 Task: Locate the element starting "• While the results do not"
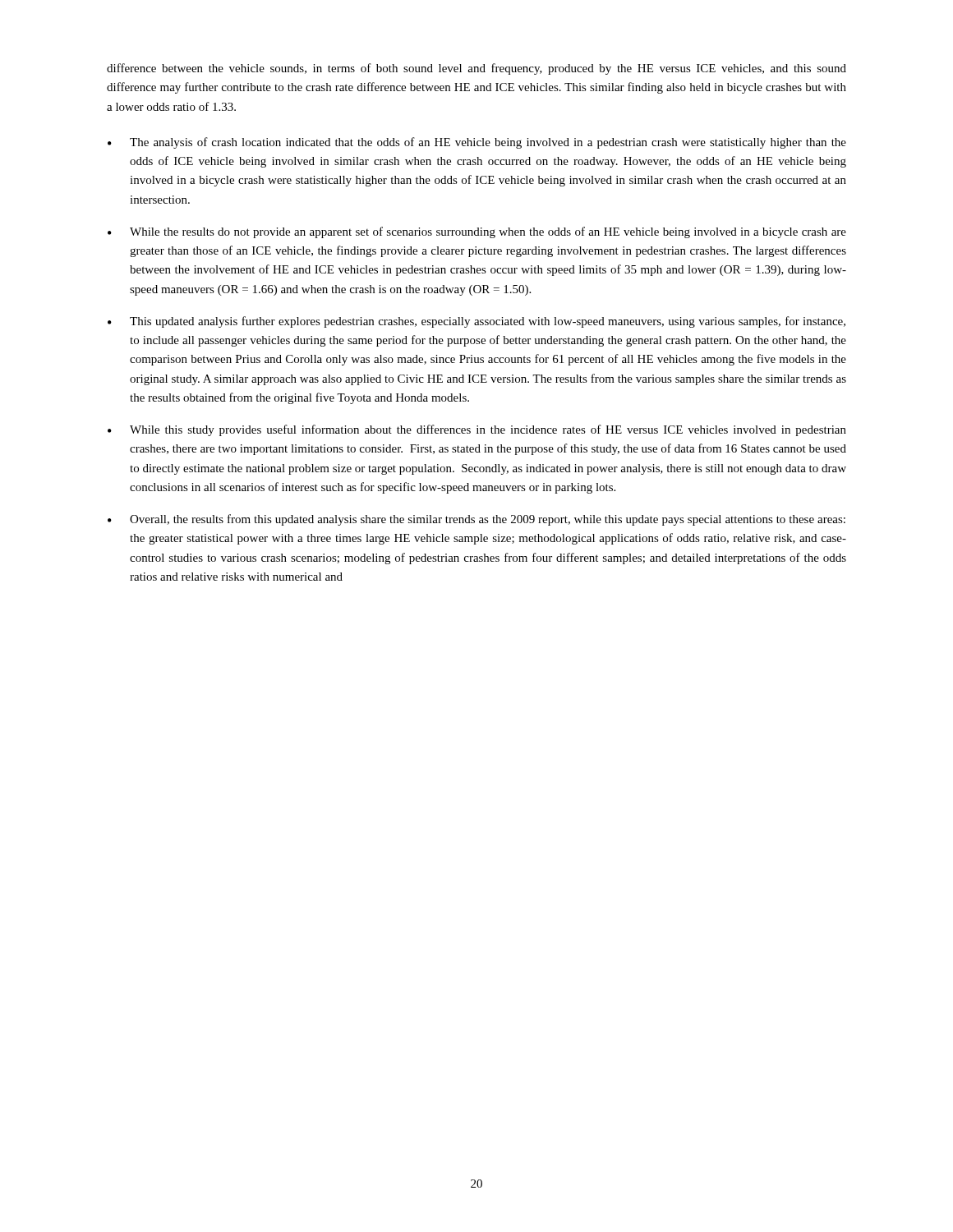tap(476, 261)
